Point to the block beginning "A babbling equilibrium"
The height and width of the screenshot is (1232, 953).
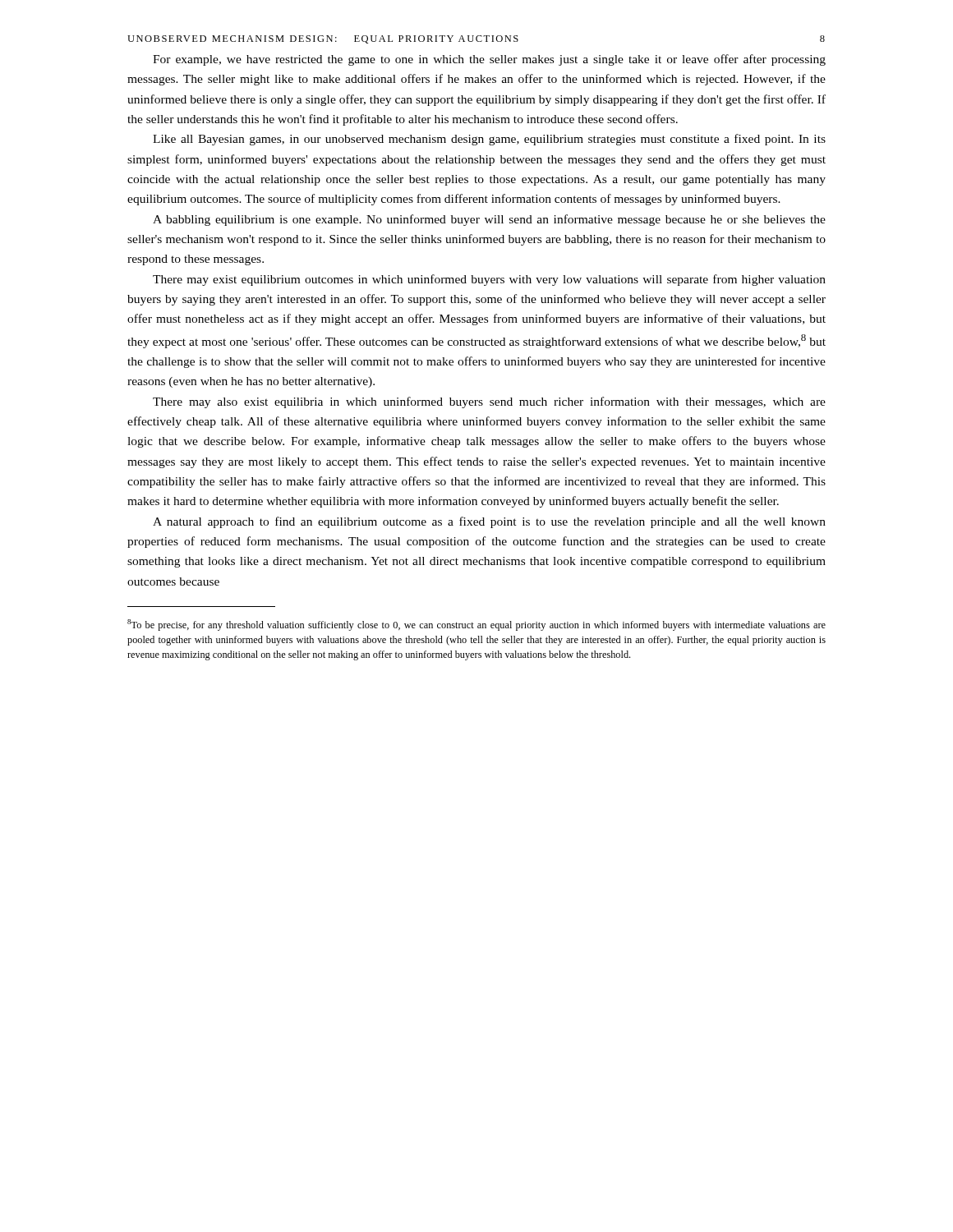click(x=476, y=239)
